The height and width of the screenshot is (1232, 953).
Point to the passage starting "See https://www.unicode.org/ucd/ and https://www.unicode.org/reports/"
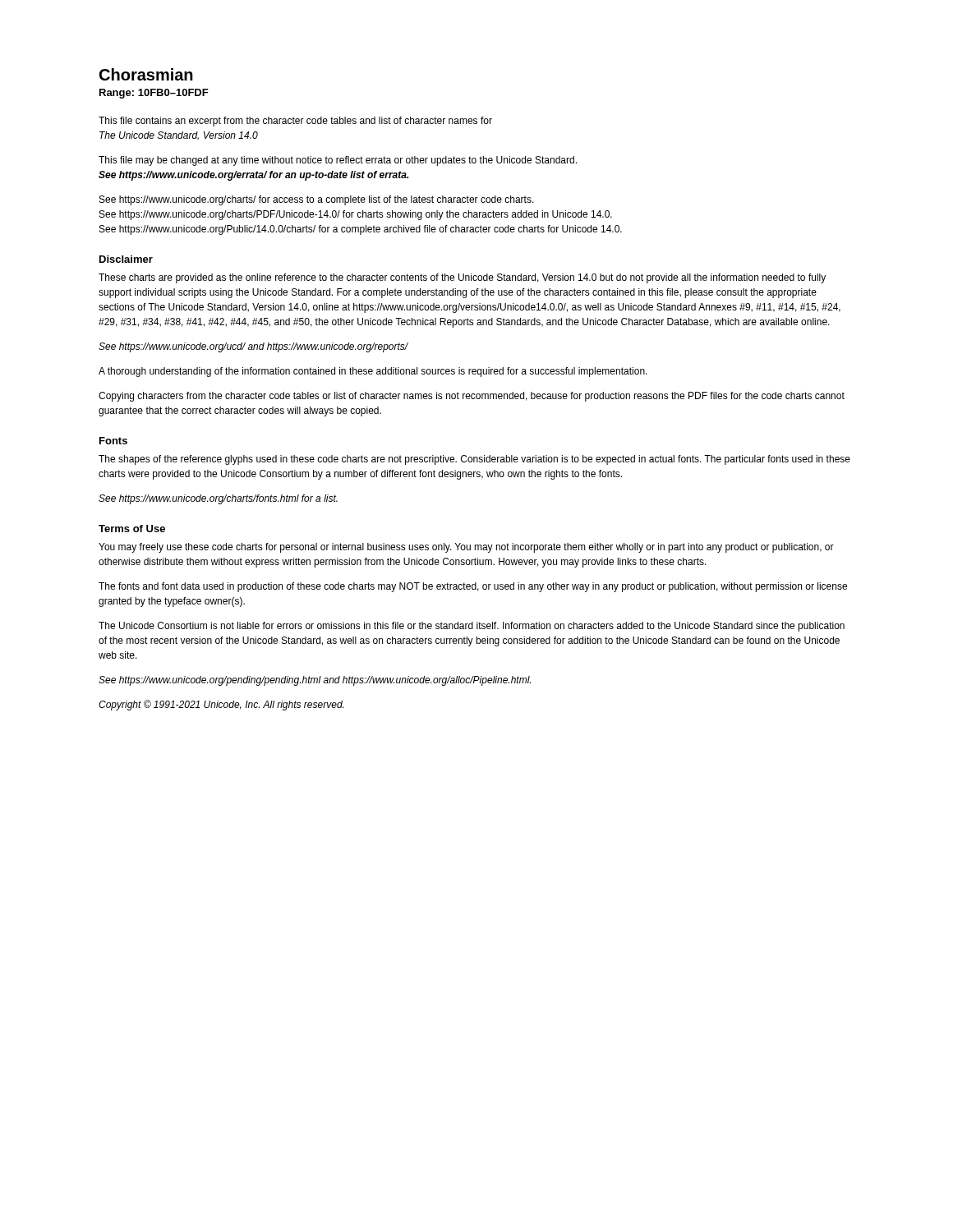[x=253, y=347]
